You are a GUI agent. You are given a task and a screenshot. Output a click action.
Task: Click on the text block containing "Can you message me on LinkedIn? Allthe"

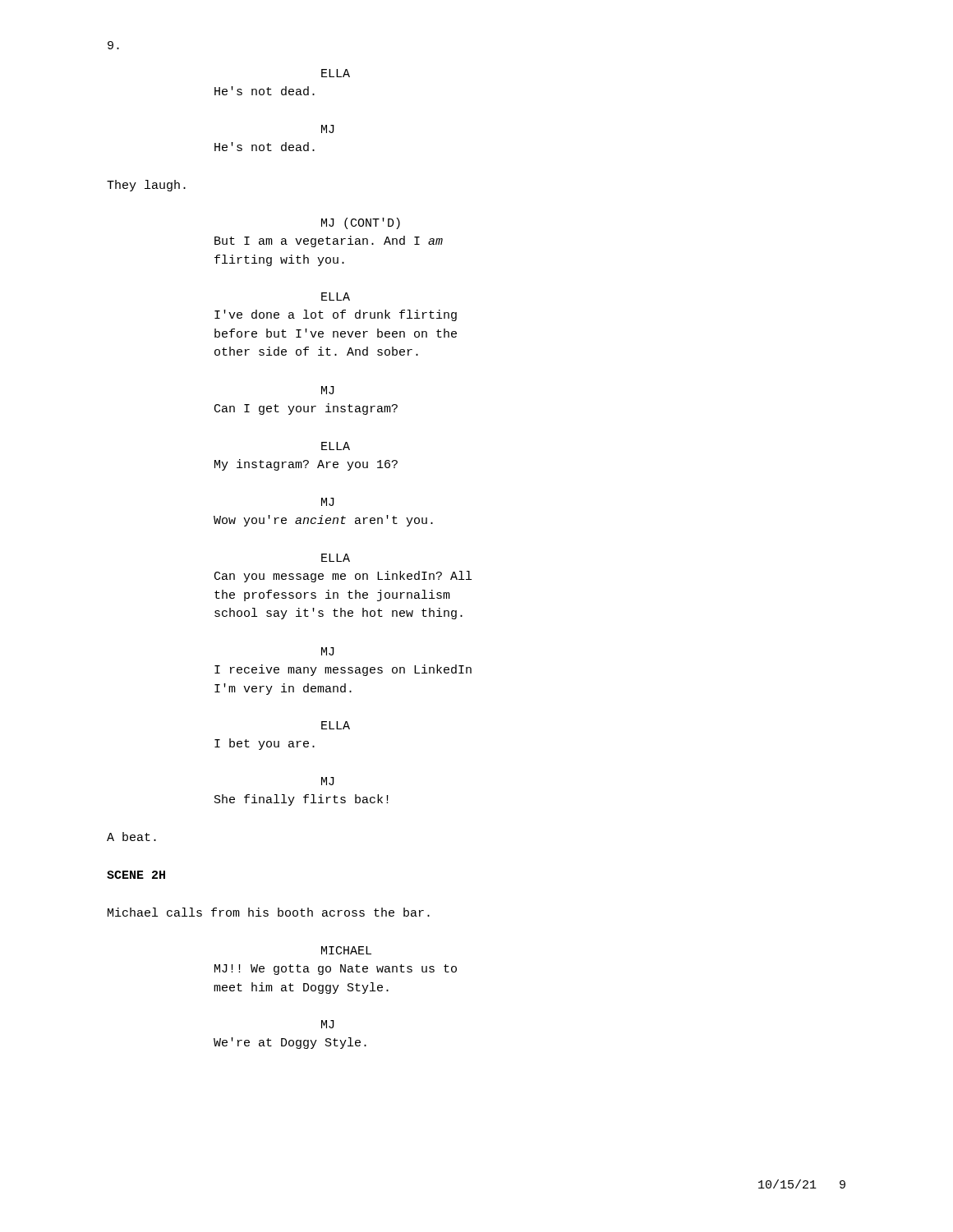(343, 595)
